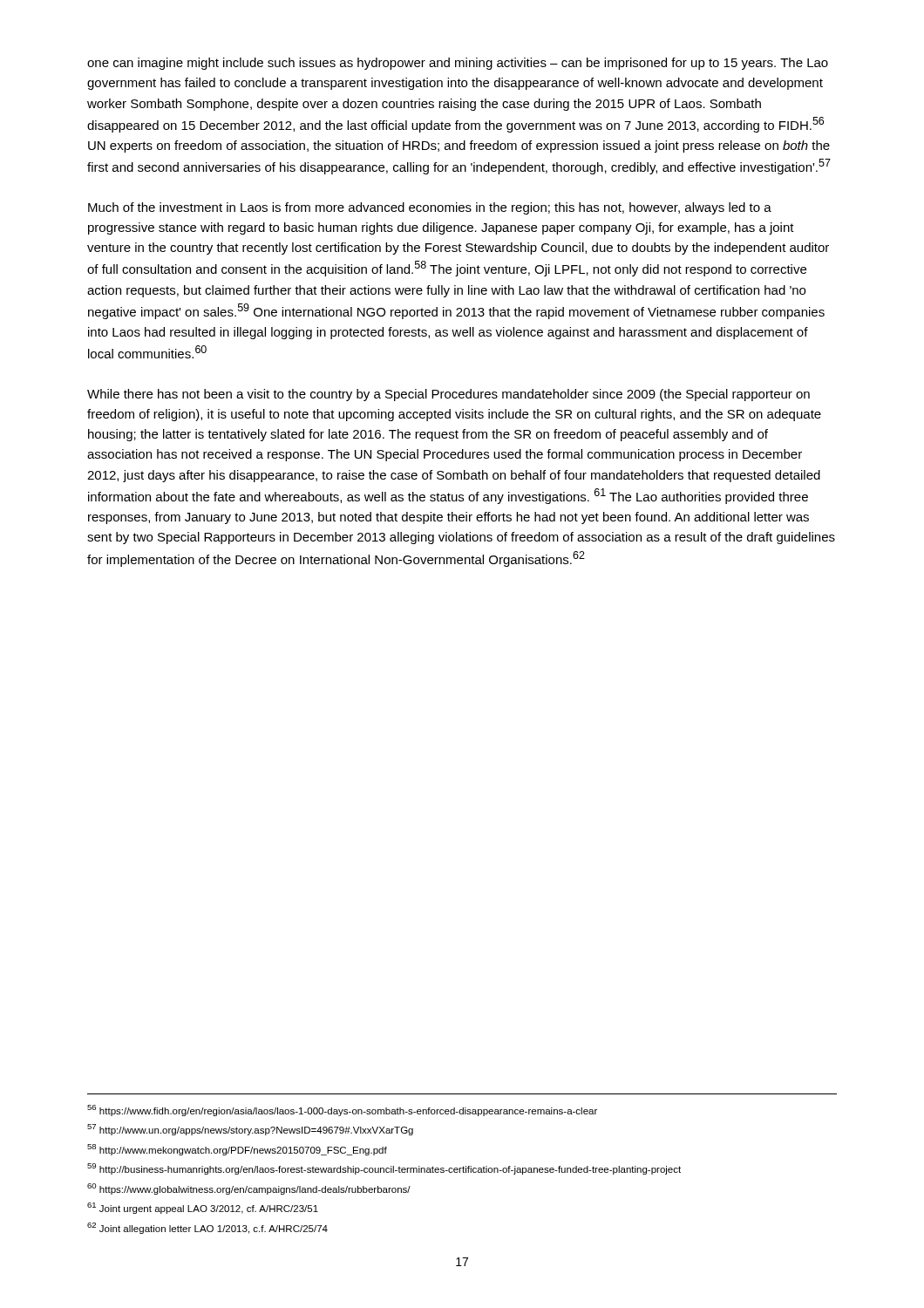Select the block starting "61 Joint urgent appeal LAO"
The width and height of the screenshot is (924, 1308).
203,1207
